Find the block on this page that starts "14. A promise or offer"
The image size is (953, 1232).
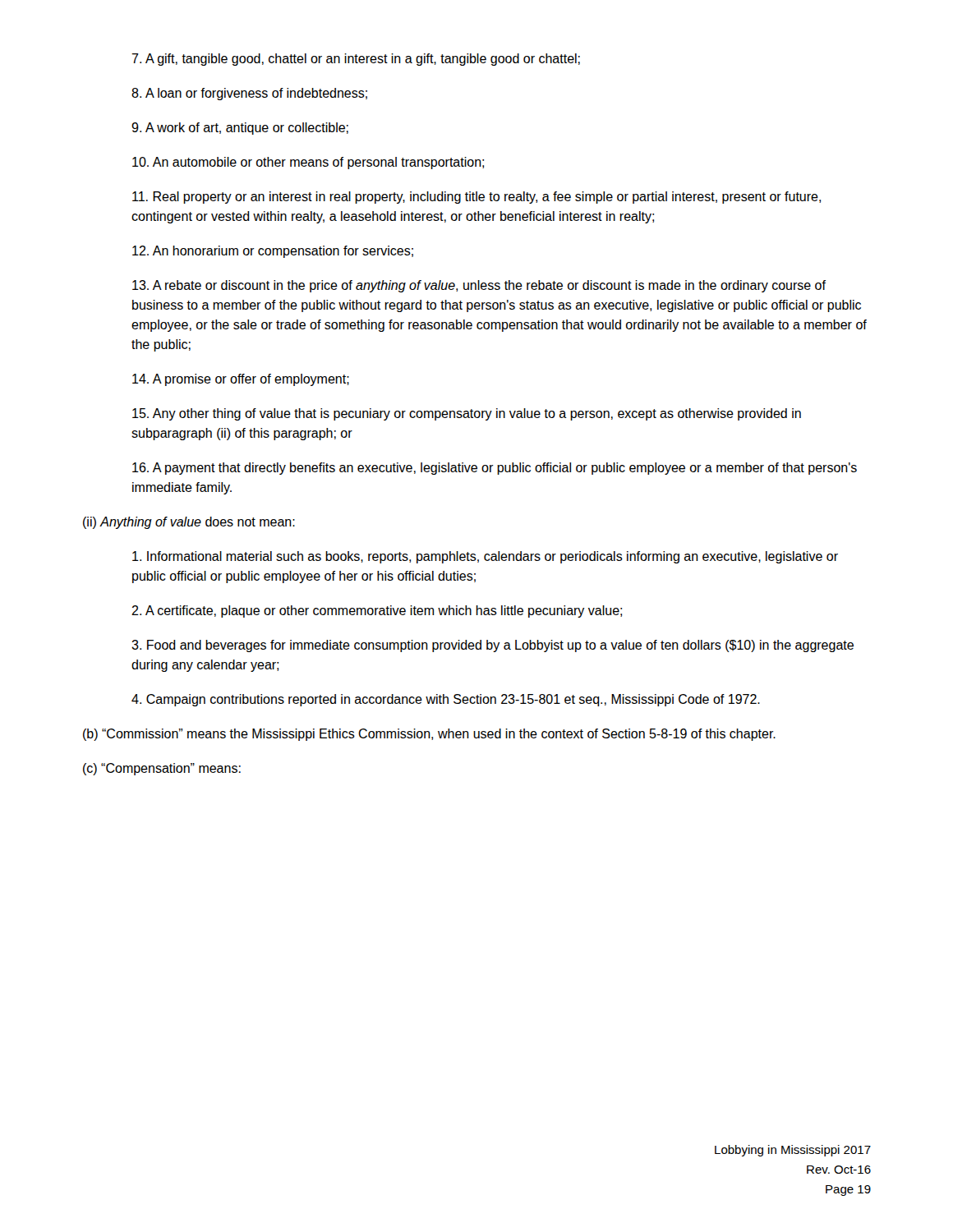click(x=241, y=379)
